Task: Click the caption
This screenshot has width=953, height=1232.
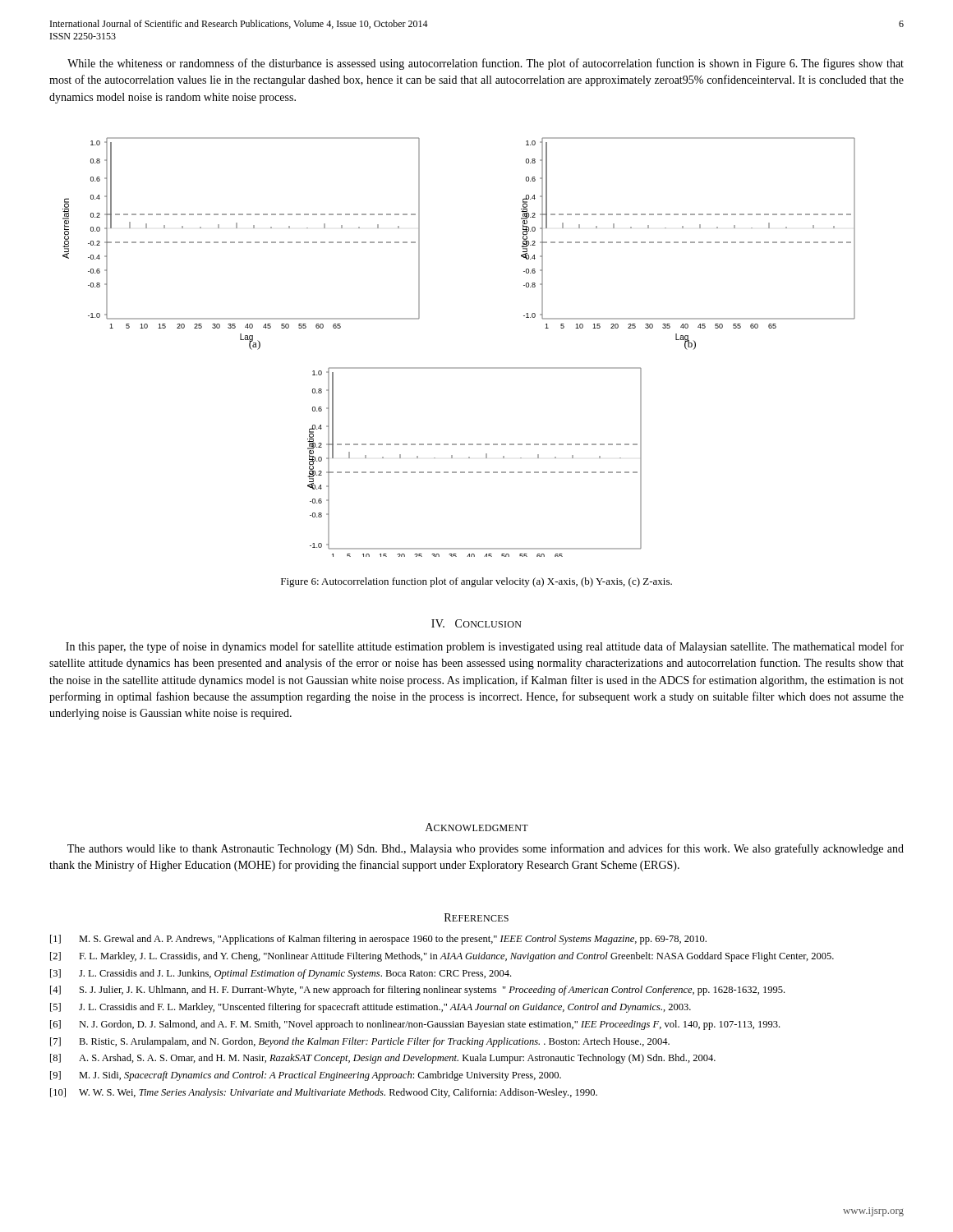Action: click(476, 581)
